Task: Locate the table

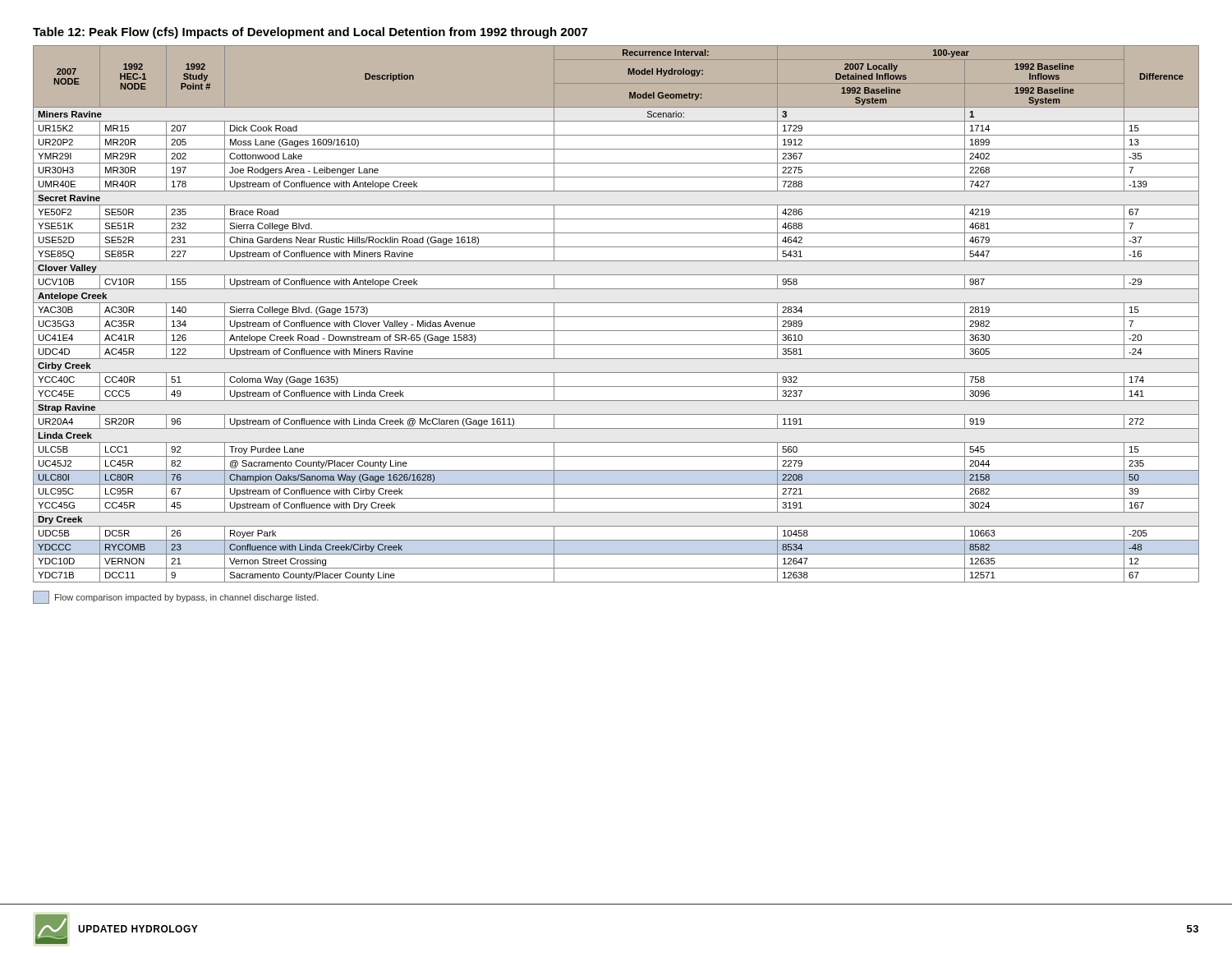Action: click(616, 314)
